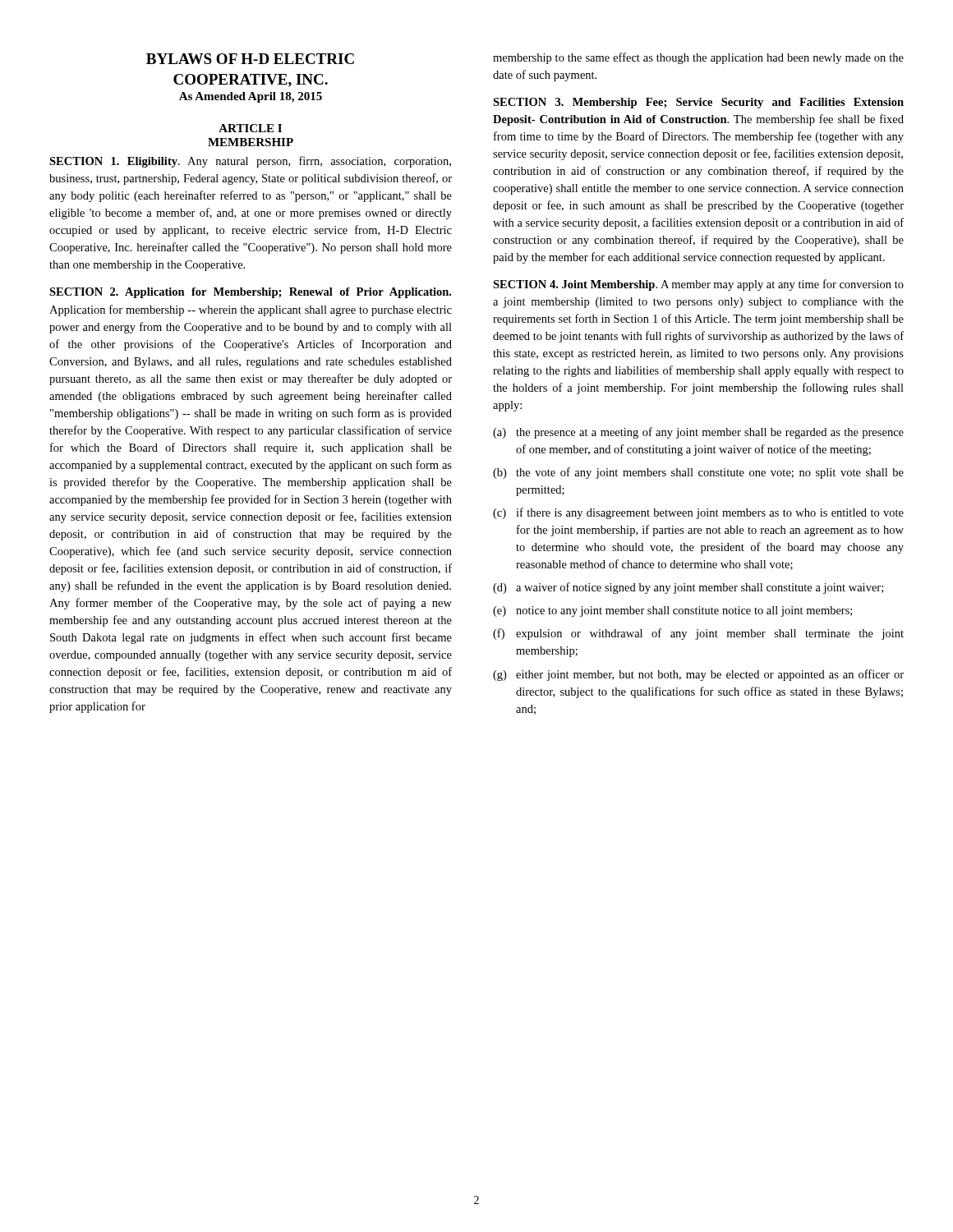Click the passage that begins "SECTION 4. Joint Membership. A member may"

[698, 345]
